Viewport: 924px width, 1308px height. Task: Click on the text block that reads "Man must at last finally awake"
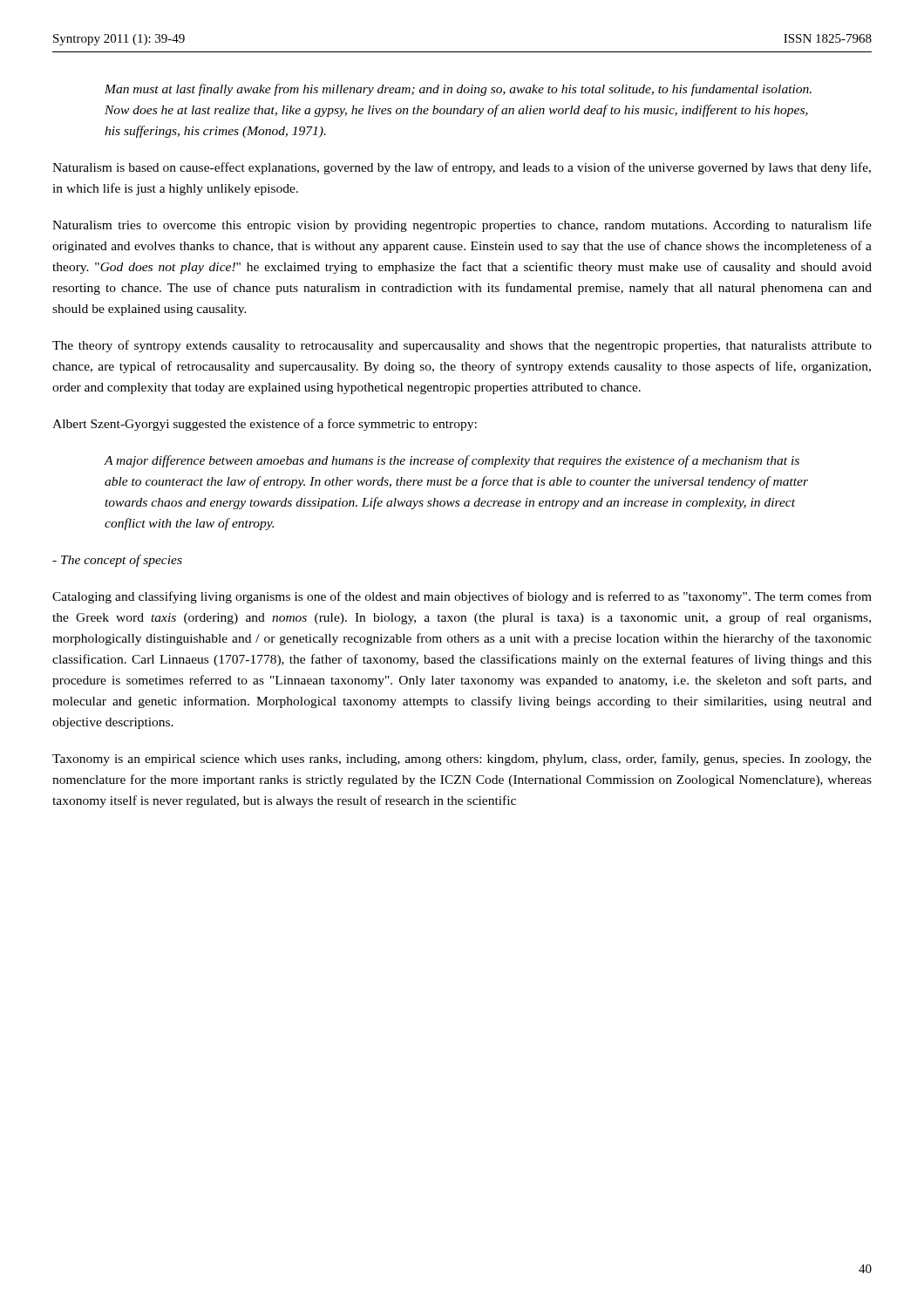pos(459,109)
